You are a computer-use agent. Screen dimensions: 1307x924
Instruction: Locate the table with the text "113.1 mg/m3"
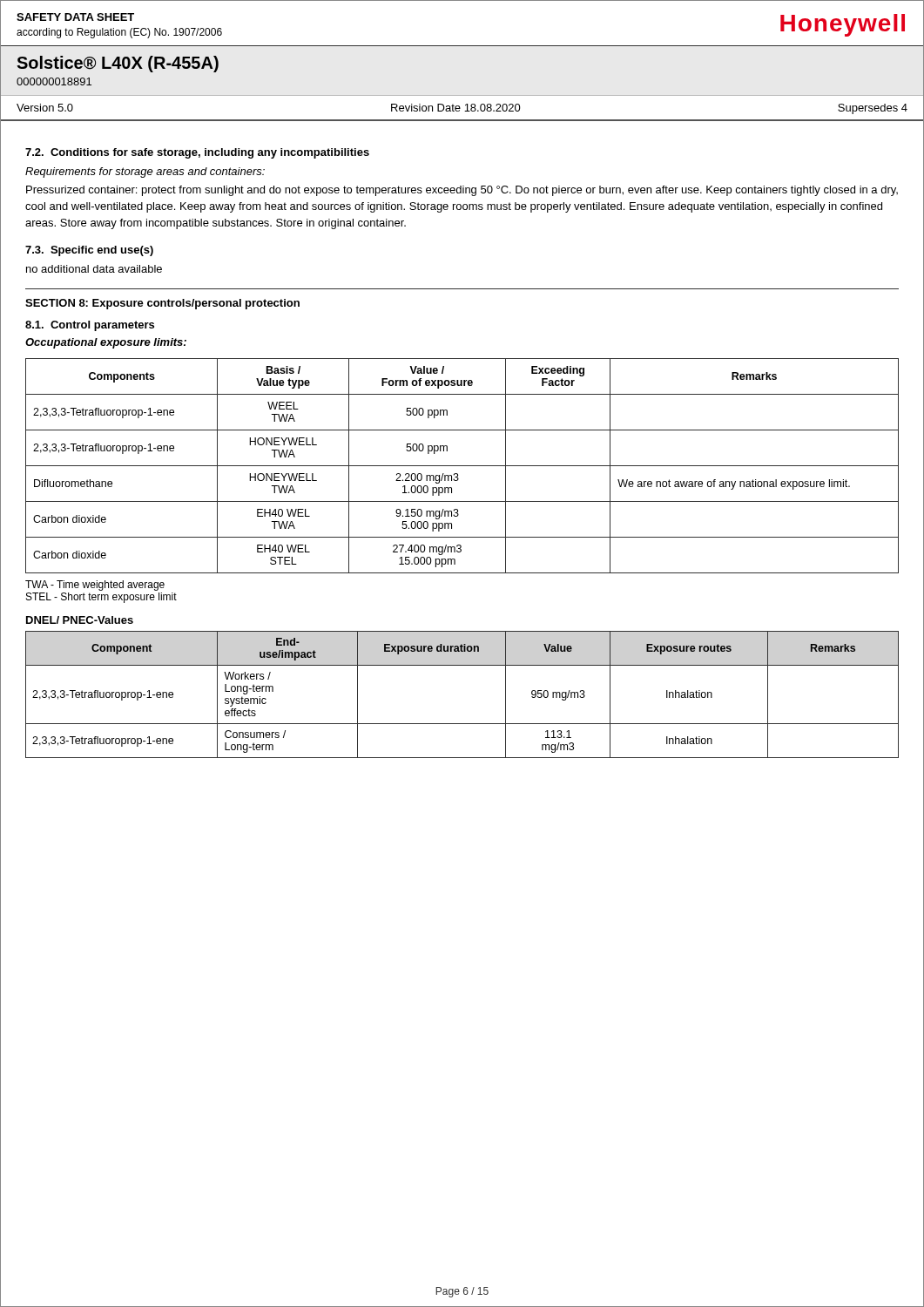pos(462,694)
